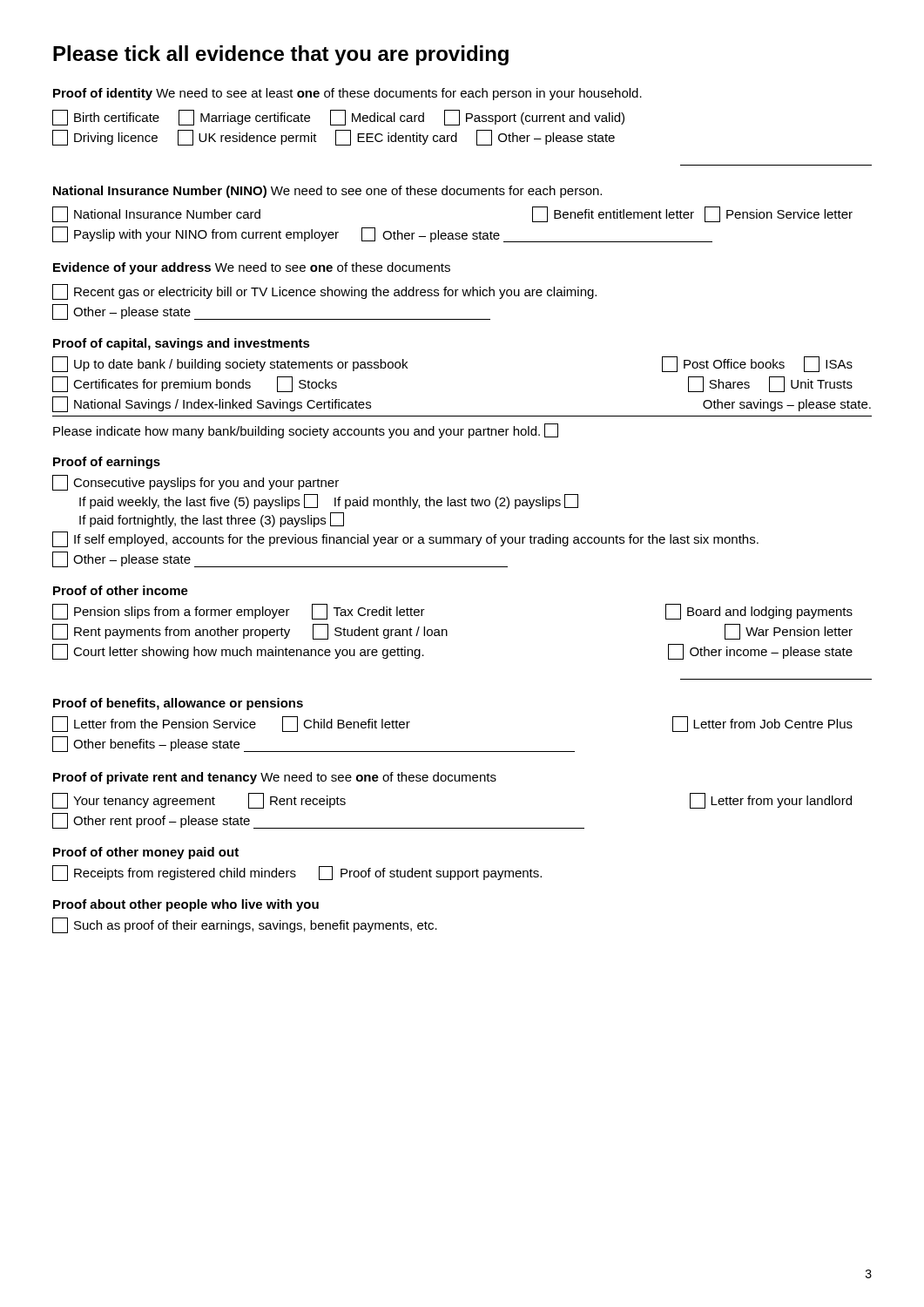Locate the element starting "Payslip with your NINO from"
The image size is (924, 1307).
click(x=382, y=234)
